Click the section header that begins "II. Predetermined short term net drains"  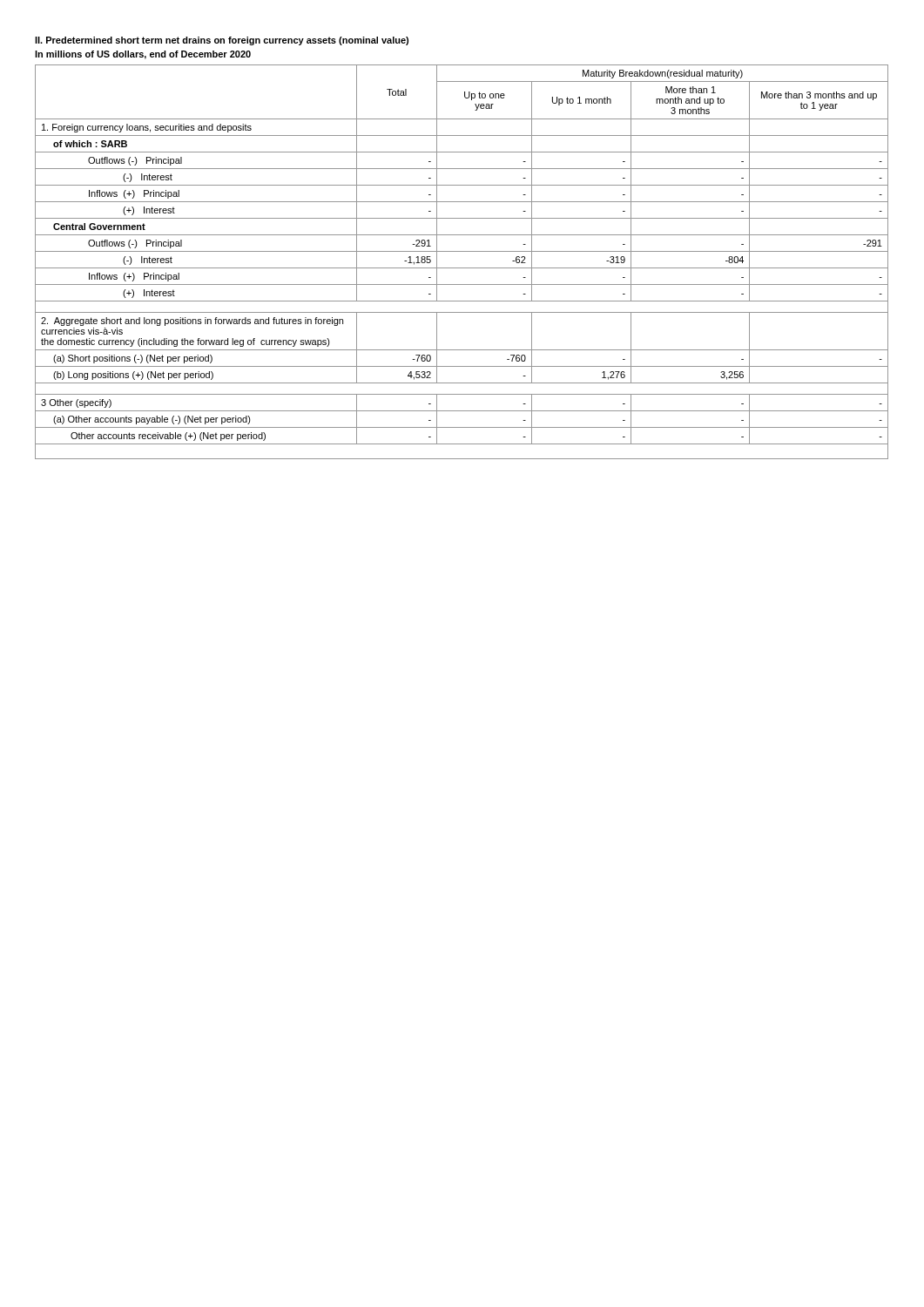pyautogui.click(x=222, y=40)
